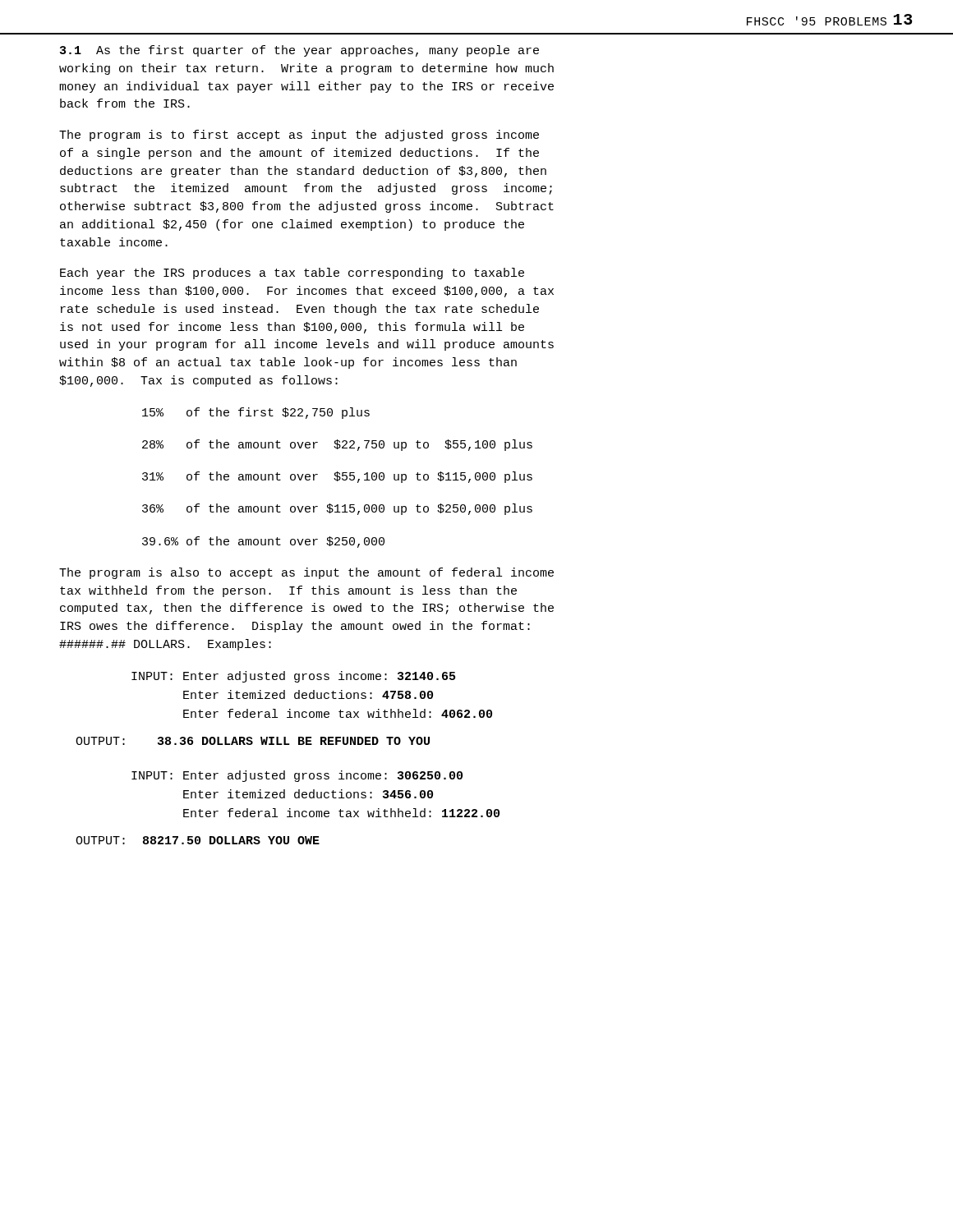
Task: Click on the text with the text "OUTPUT: 38.36 DOLLARS WILL BE REFUNDED TO YOU"
Action: point(253,742)
